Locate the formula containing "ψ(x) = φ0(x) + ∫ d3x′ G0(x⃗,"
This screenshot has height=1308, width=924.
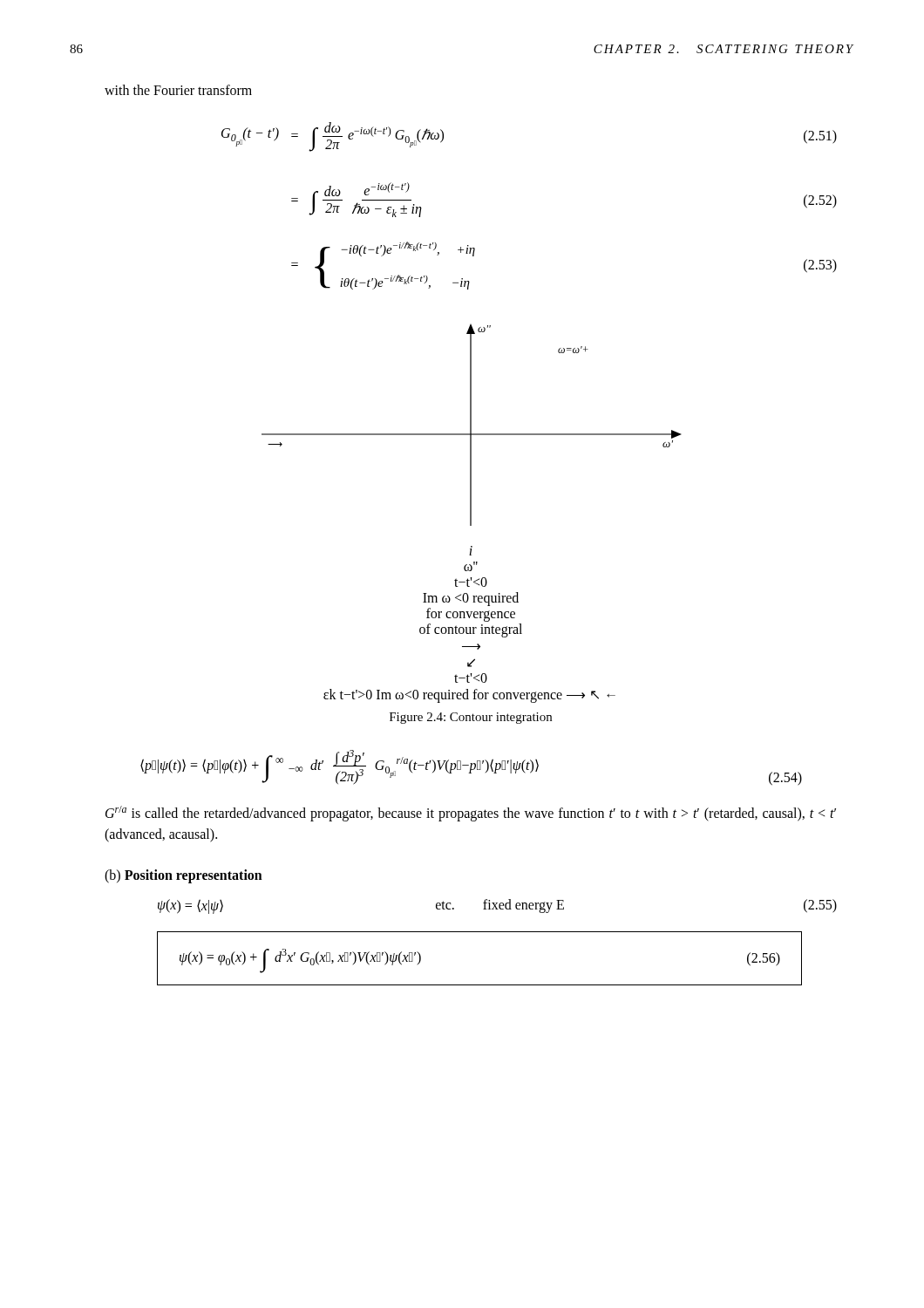click(x=307, y=961)
